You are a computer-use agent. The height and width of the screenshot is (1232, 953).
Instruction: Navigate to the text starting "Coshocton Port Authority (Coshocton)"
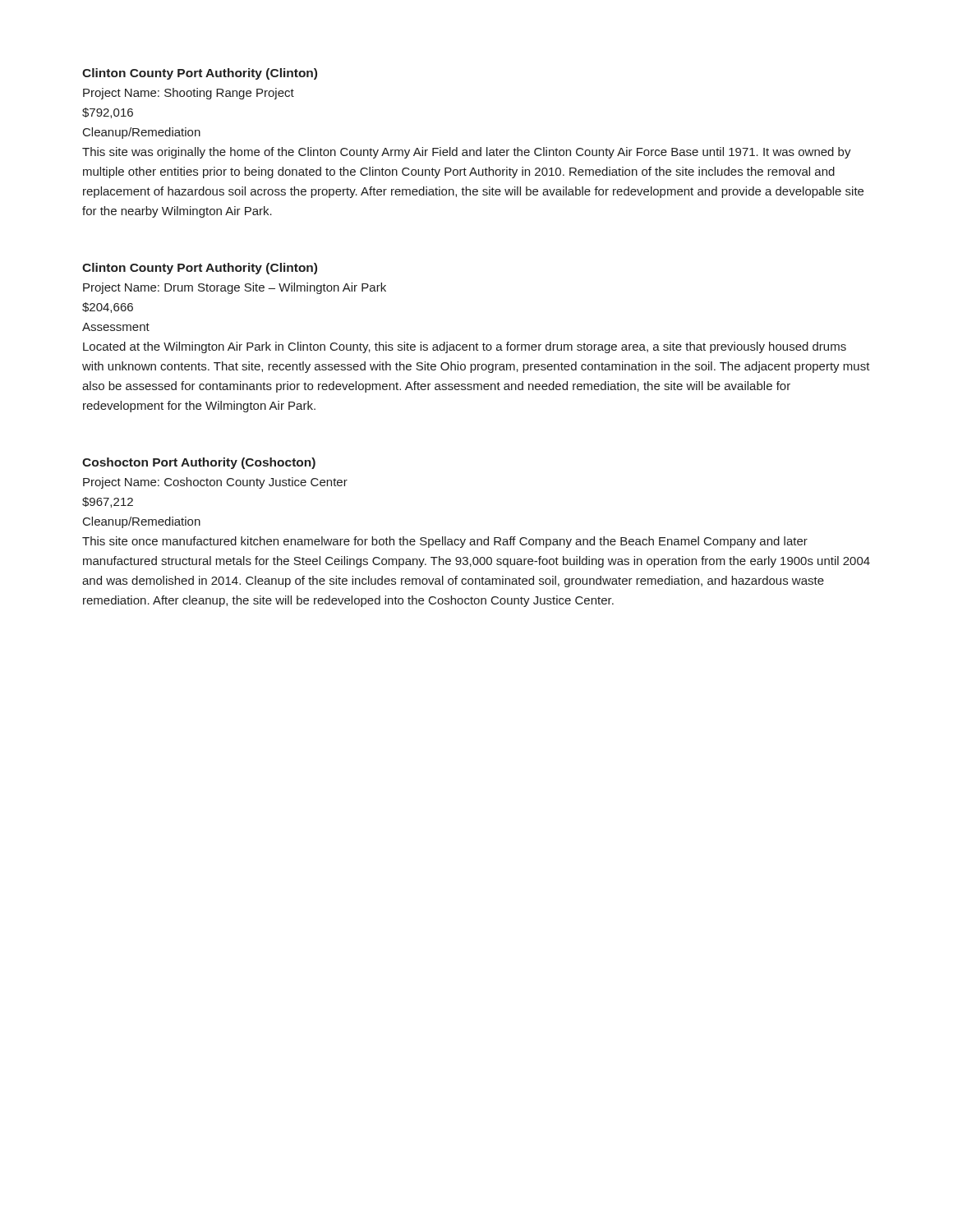click(199, 462)
